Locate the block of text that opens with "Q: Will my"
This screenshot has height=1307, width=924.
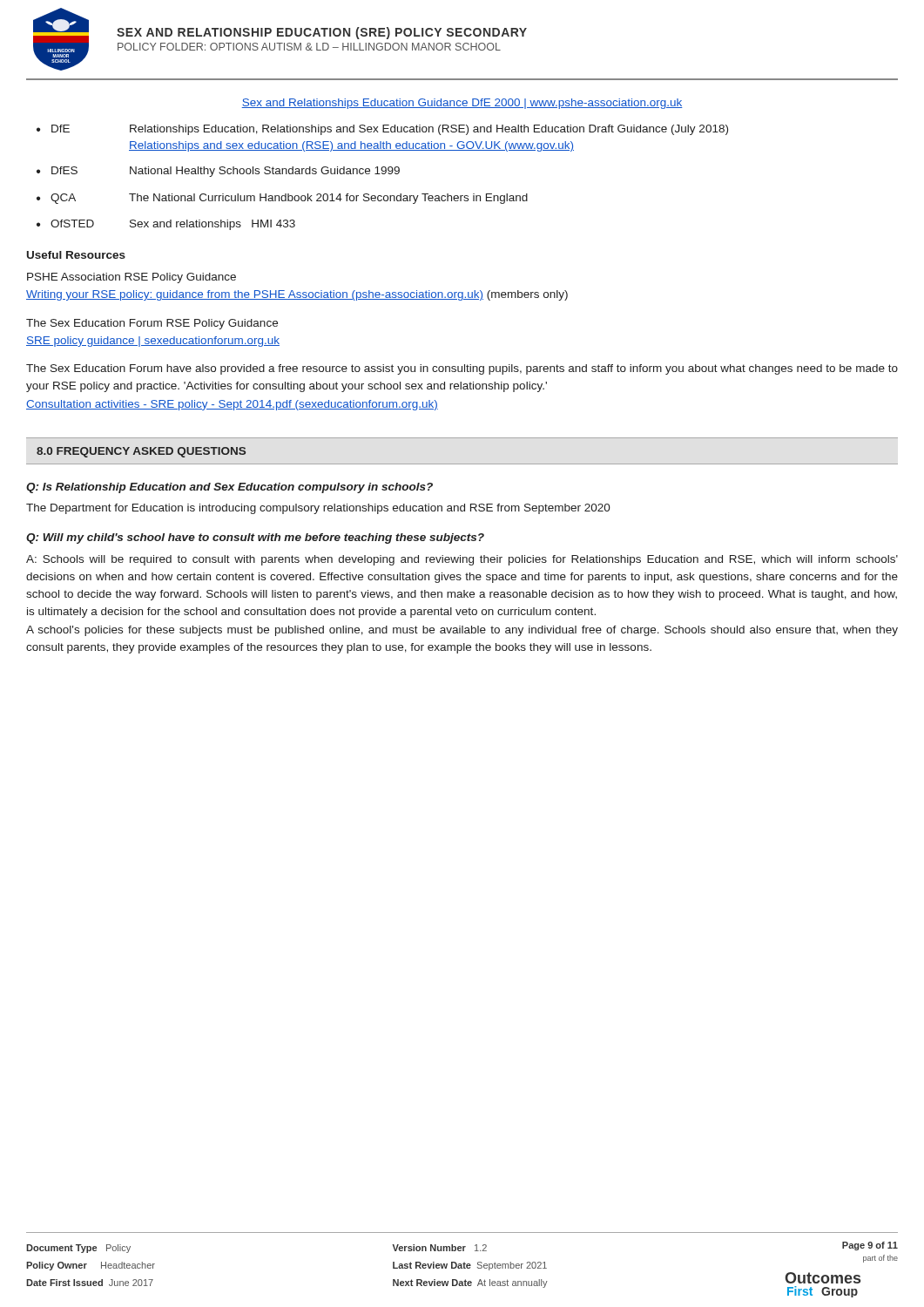[462, 593]
